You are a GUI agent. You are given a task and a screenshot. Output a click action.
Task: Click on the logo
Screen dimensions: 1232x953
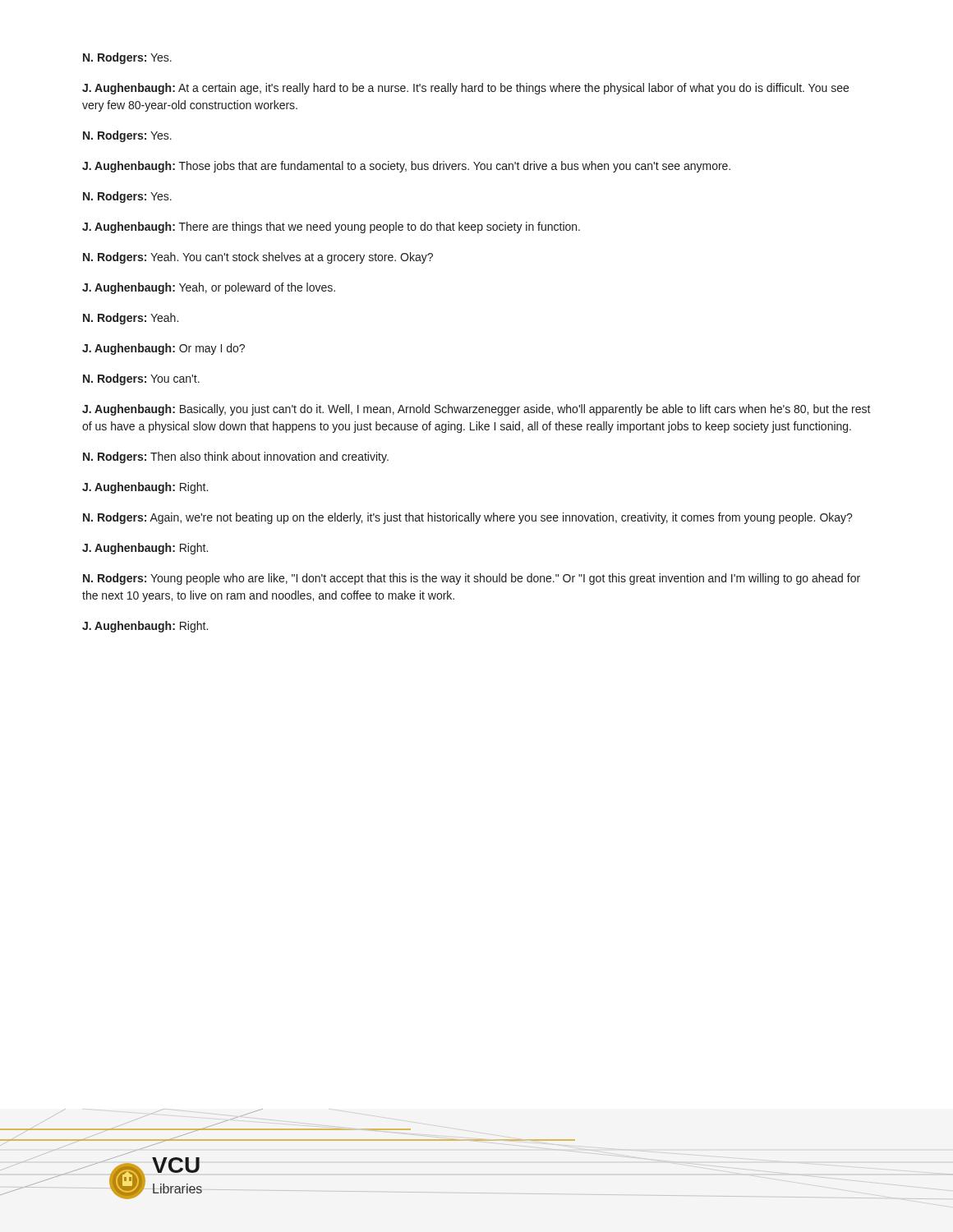pos(476,1158)
